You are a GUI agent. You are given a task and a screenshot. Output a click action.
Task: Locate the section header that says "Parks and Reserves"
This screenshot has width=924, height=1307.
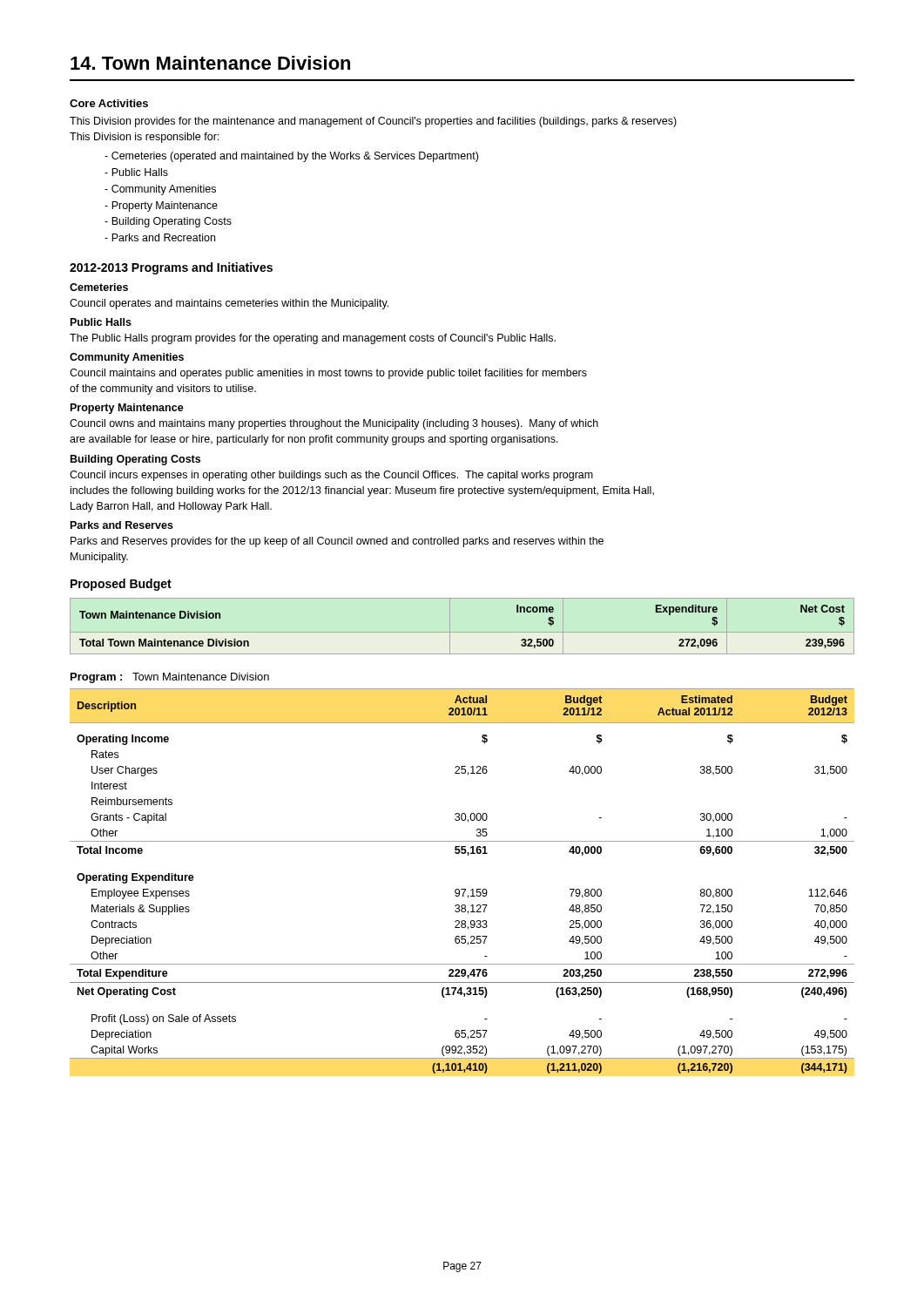(121, 525)
